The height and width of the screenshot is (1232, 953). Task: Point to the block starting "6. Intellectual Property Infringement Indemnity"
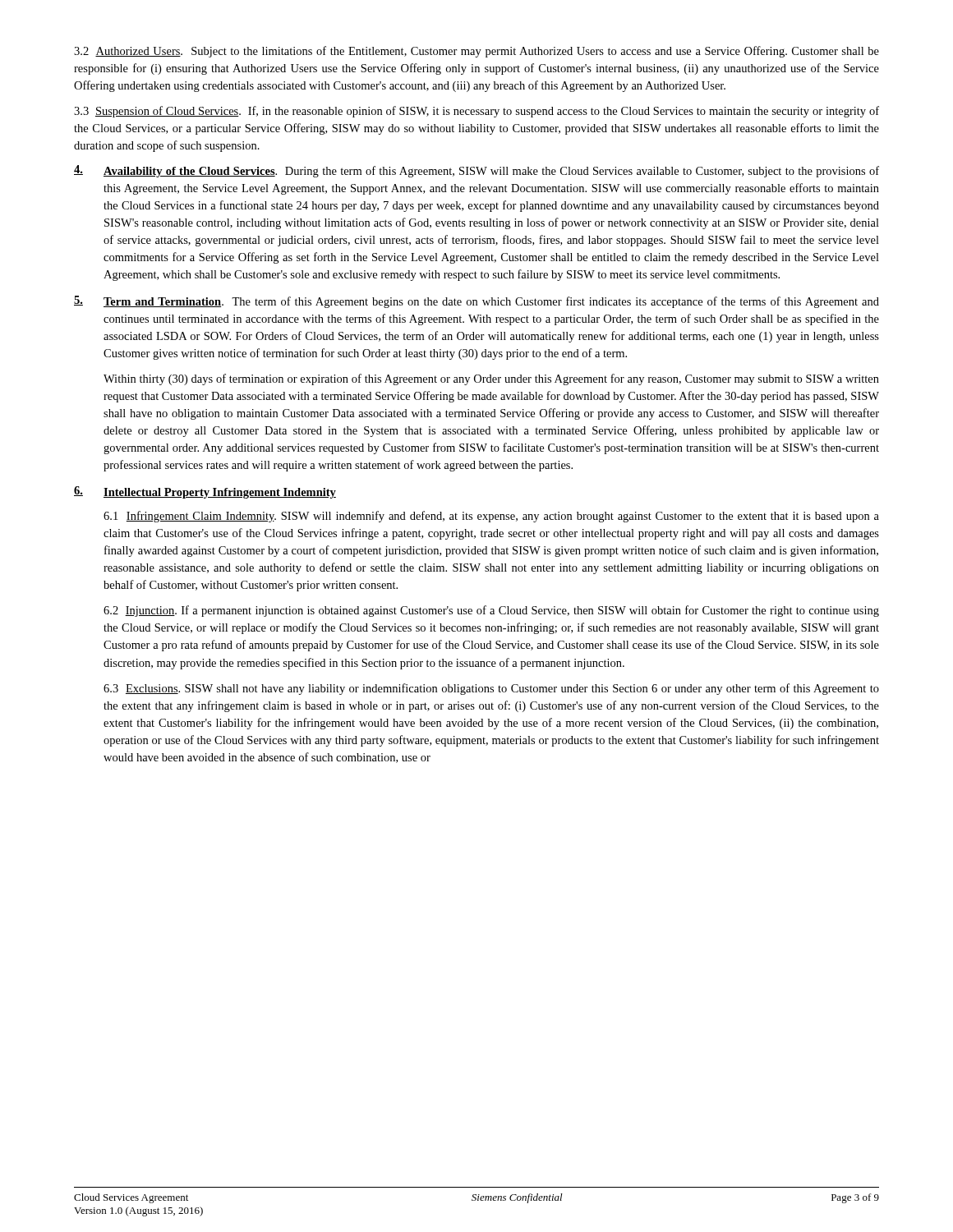205,492
